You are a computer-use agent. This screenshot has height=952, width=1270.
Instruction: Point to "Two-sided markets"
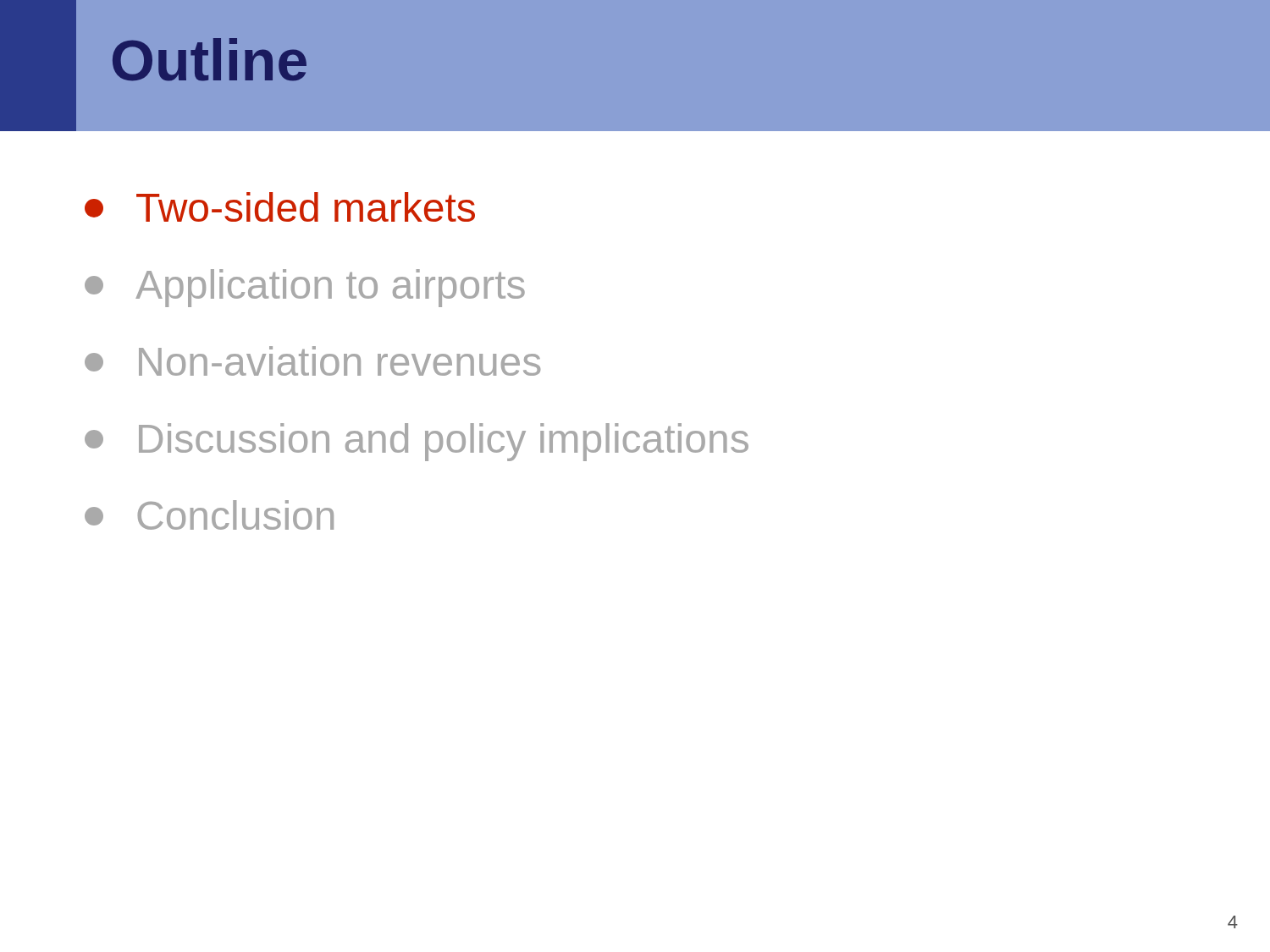tap(281, 208)
